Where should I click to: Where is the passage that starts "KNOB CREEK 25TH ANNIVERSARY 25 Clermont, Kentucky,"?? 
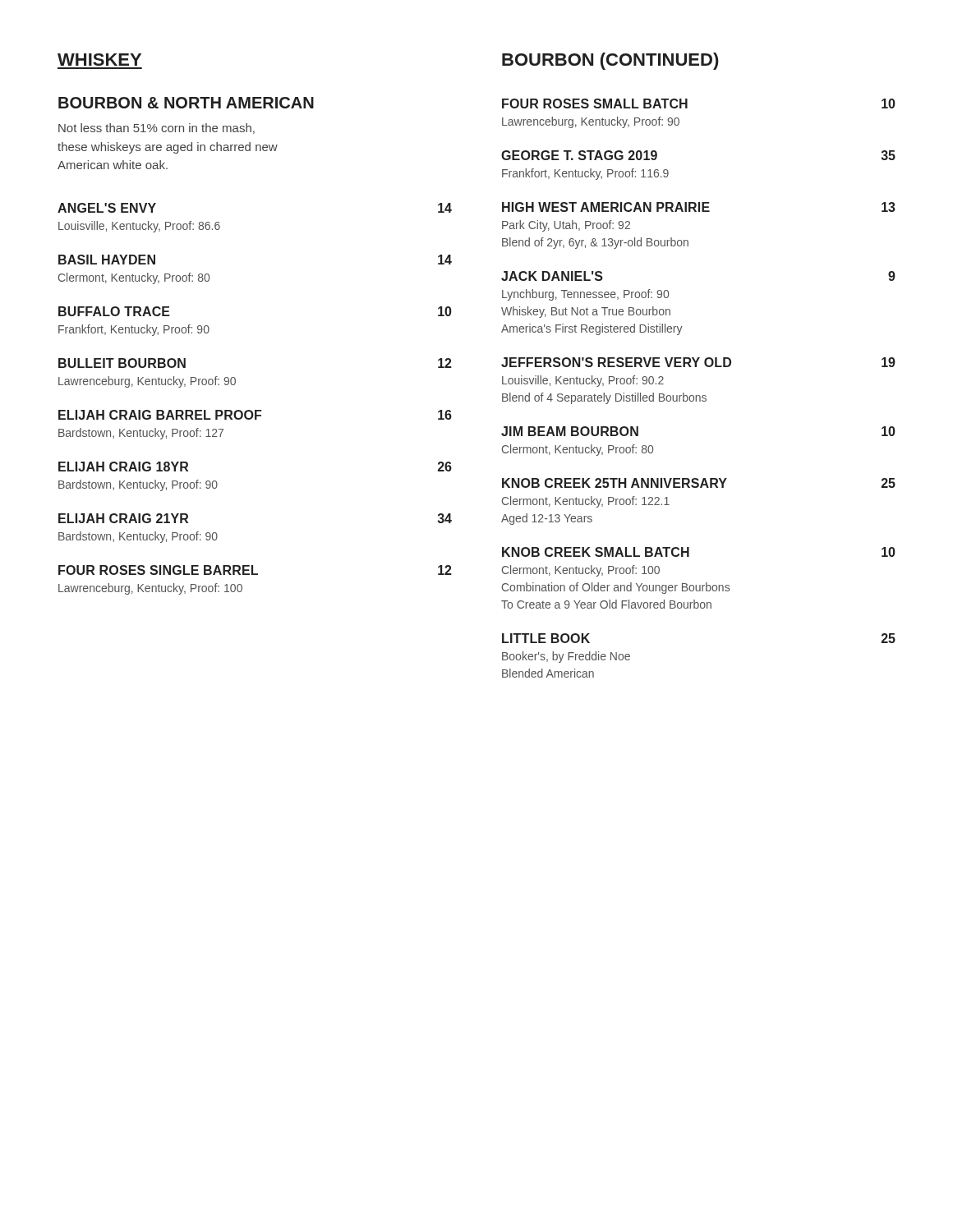tap(699, 483)
